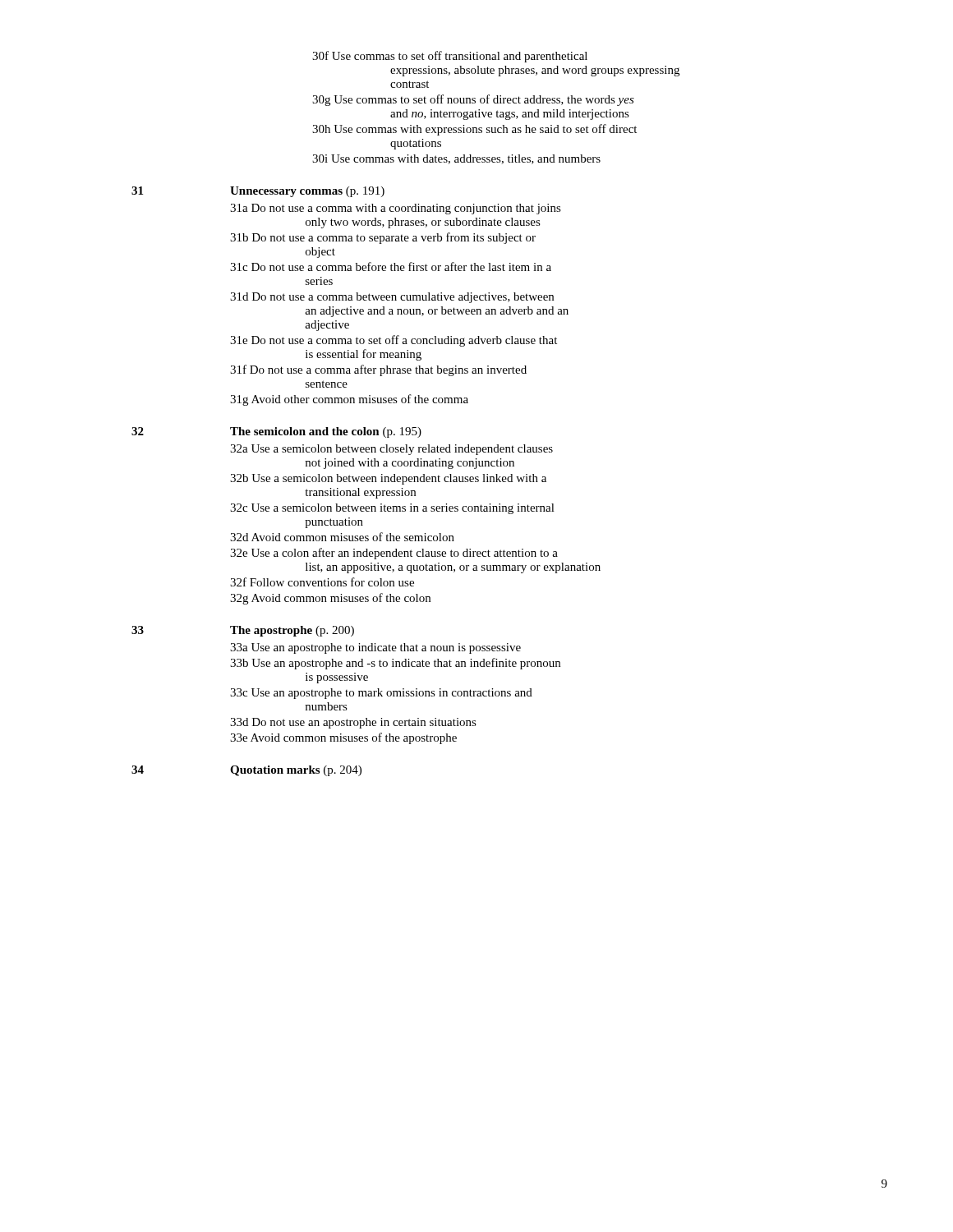
Task: Find the list item with the text "33b Use an apostrophe and -s"
Action: [395, 670]
